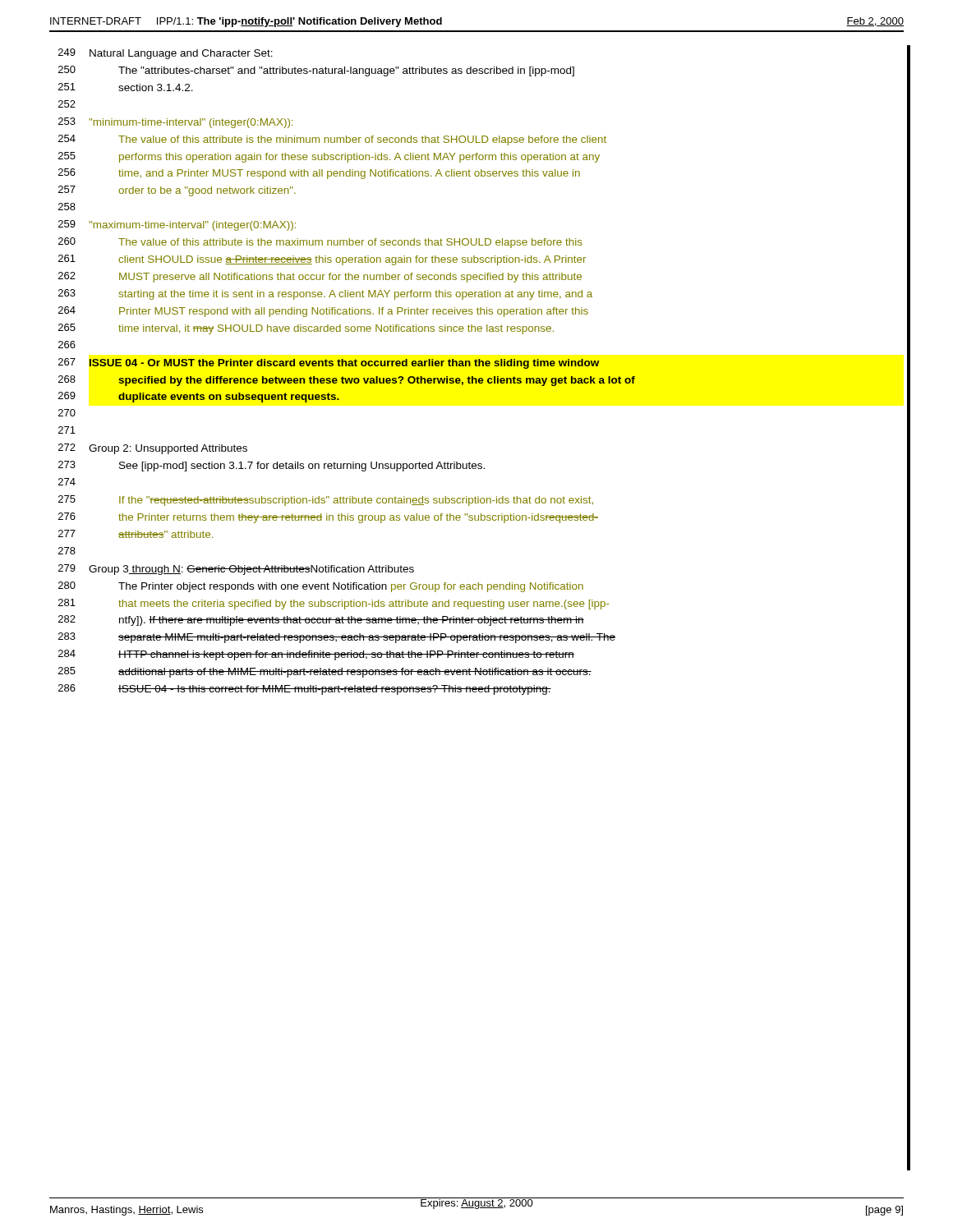
Task: Find the element starting "250 The "attributes-charset" and "attributes-natural-language" attributes as"
Action: click(476, 71)
